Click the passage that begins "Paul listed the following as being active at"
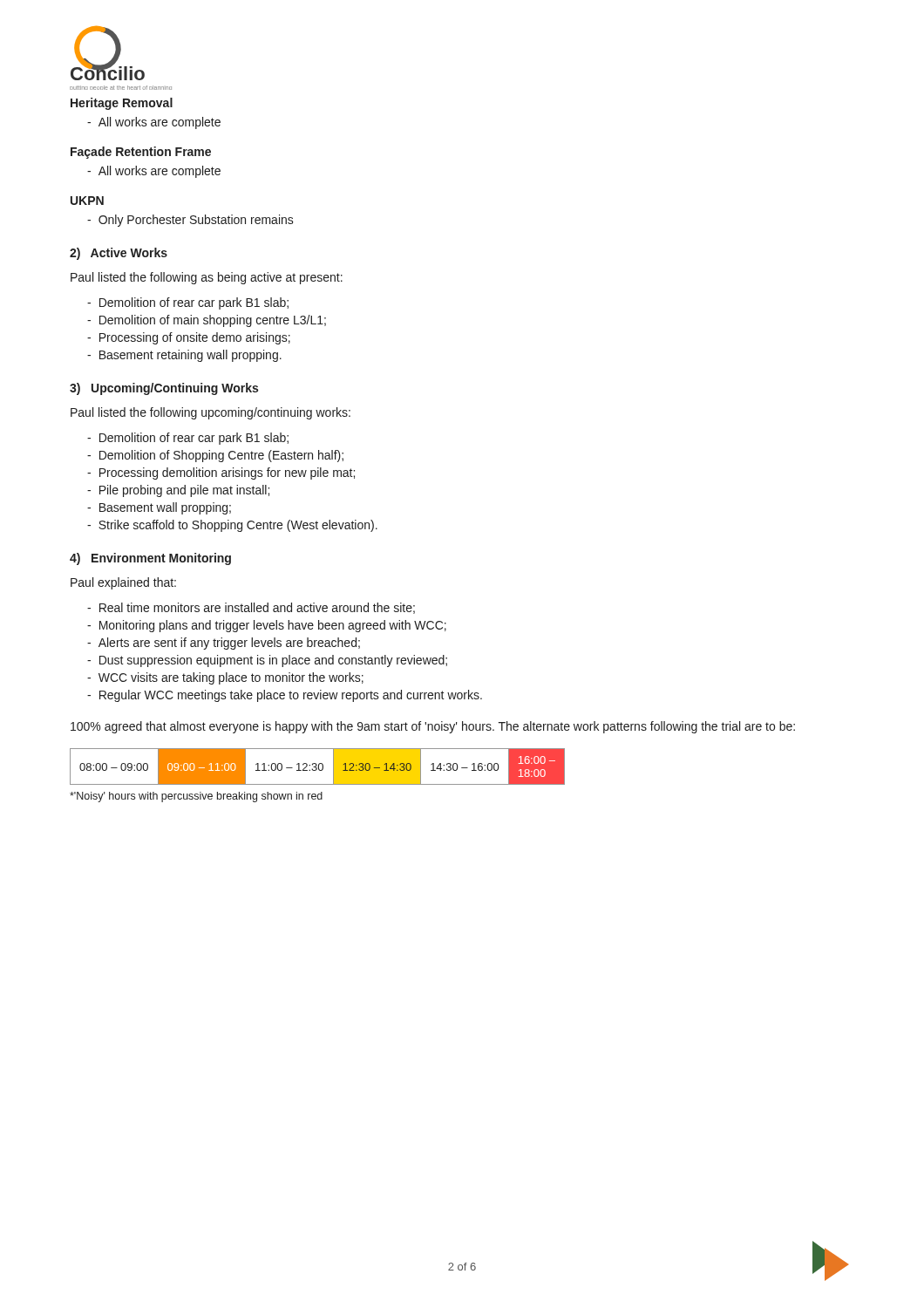The width and height of the screenshot is (924, 1308). (206, 277)
